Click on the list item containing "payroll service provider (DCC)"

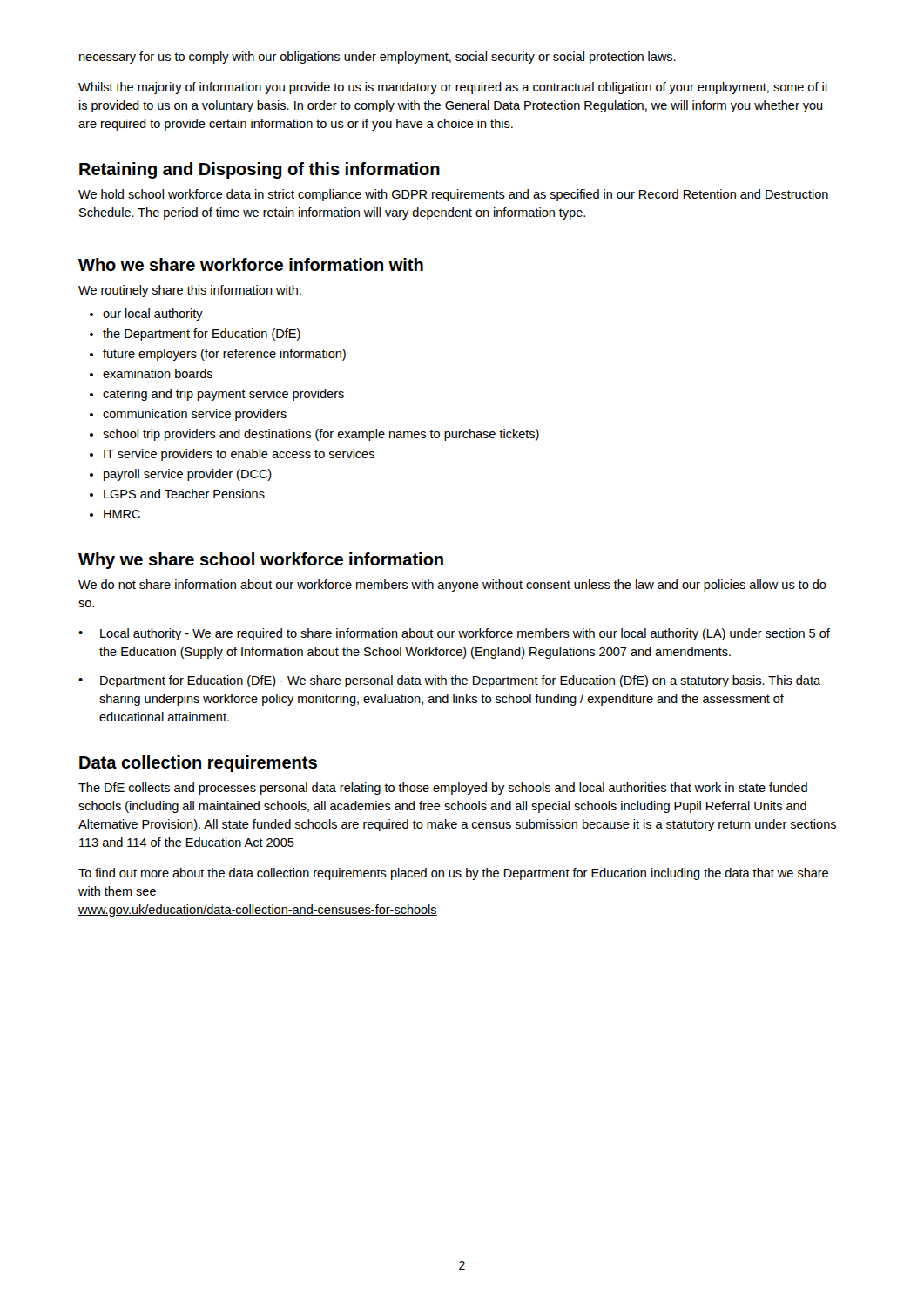click(x=187, y=474)
